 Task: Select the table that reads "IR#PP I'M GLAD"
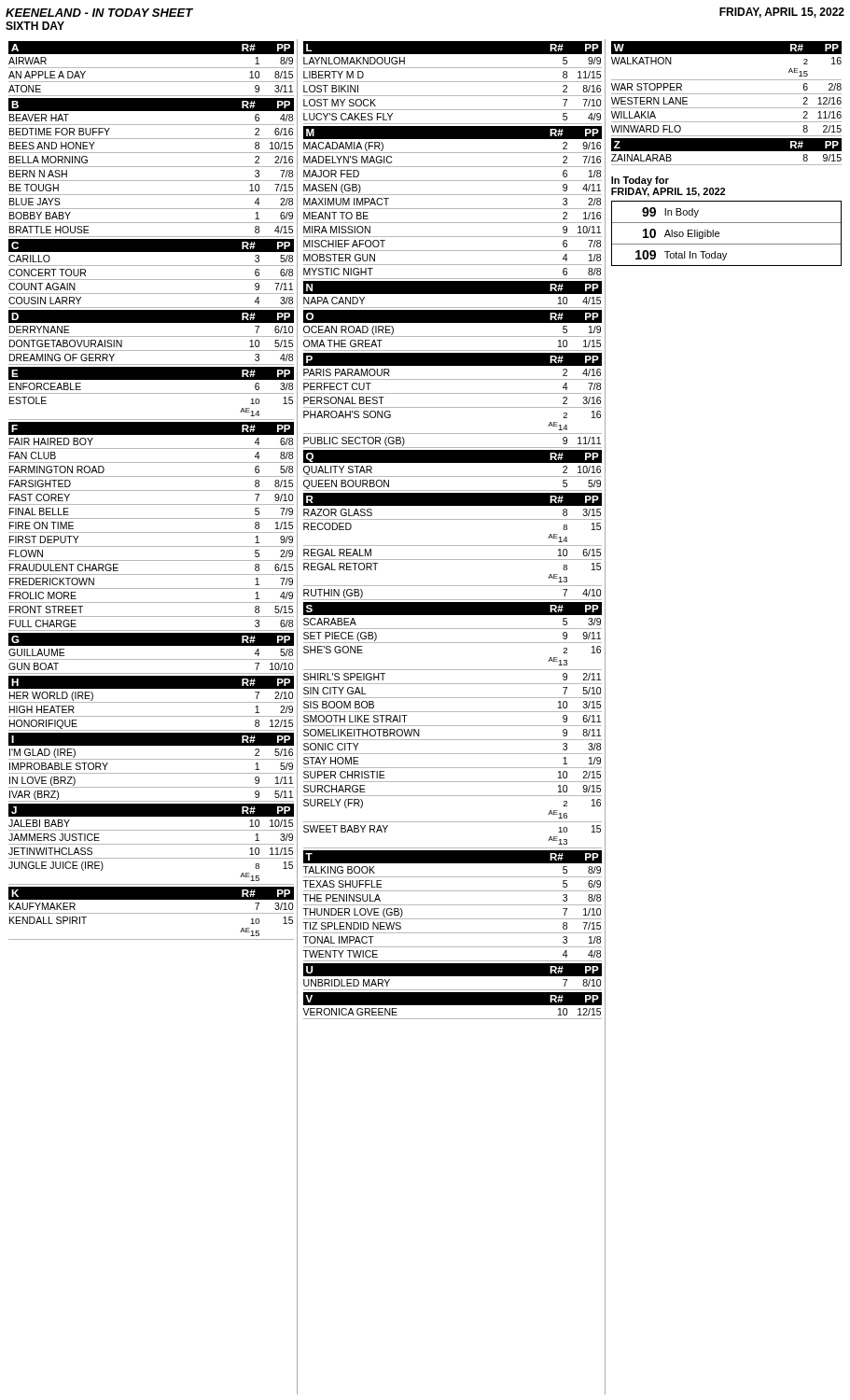point(151,767)
